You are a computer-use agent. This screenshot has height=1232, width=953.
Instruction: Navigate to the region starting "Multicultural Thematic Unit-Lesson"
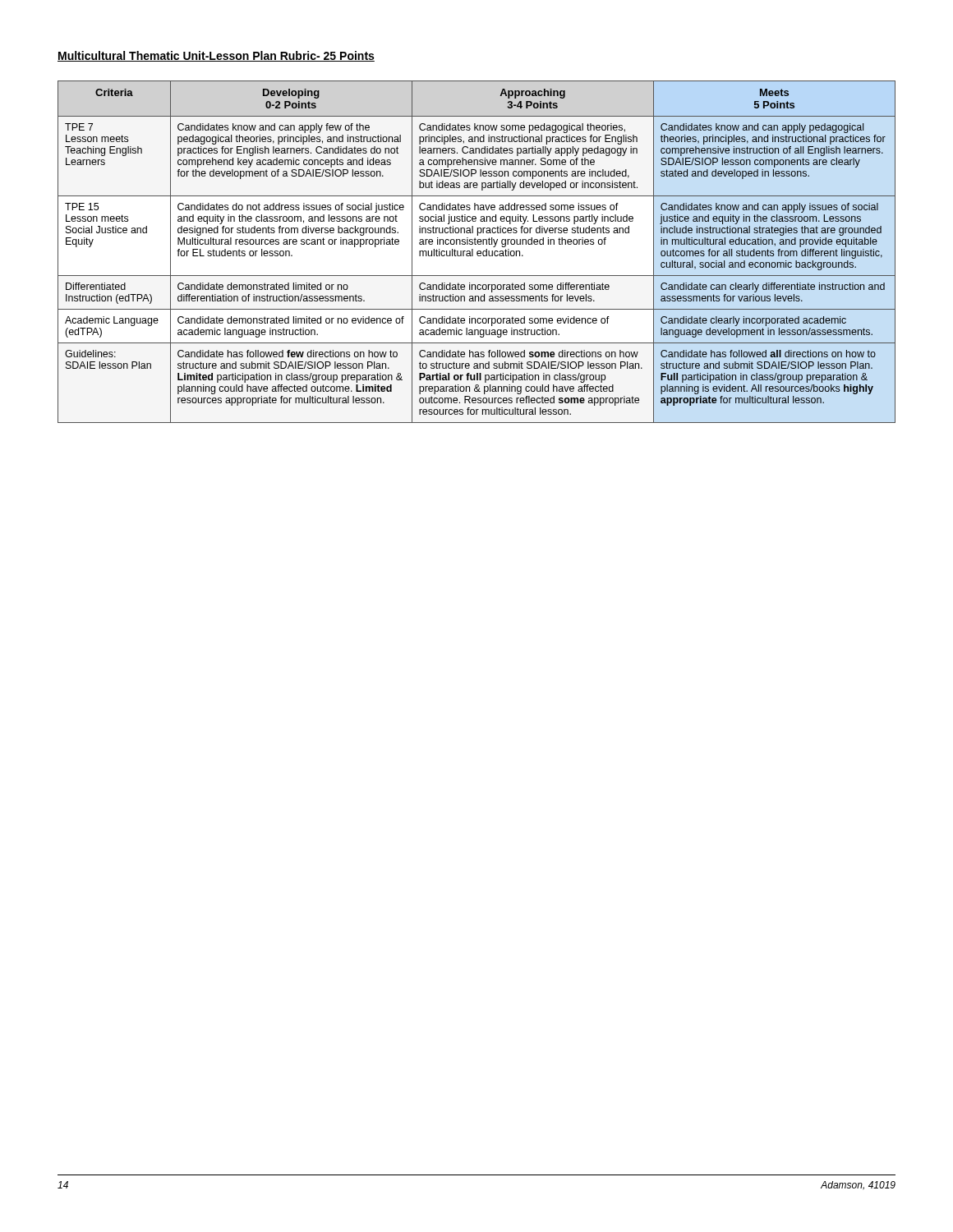216,56
